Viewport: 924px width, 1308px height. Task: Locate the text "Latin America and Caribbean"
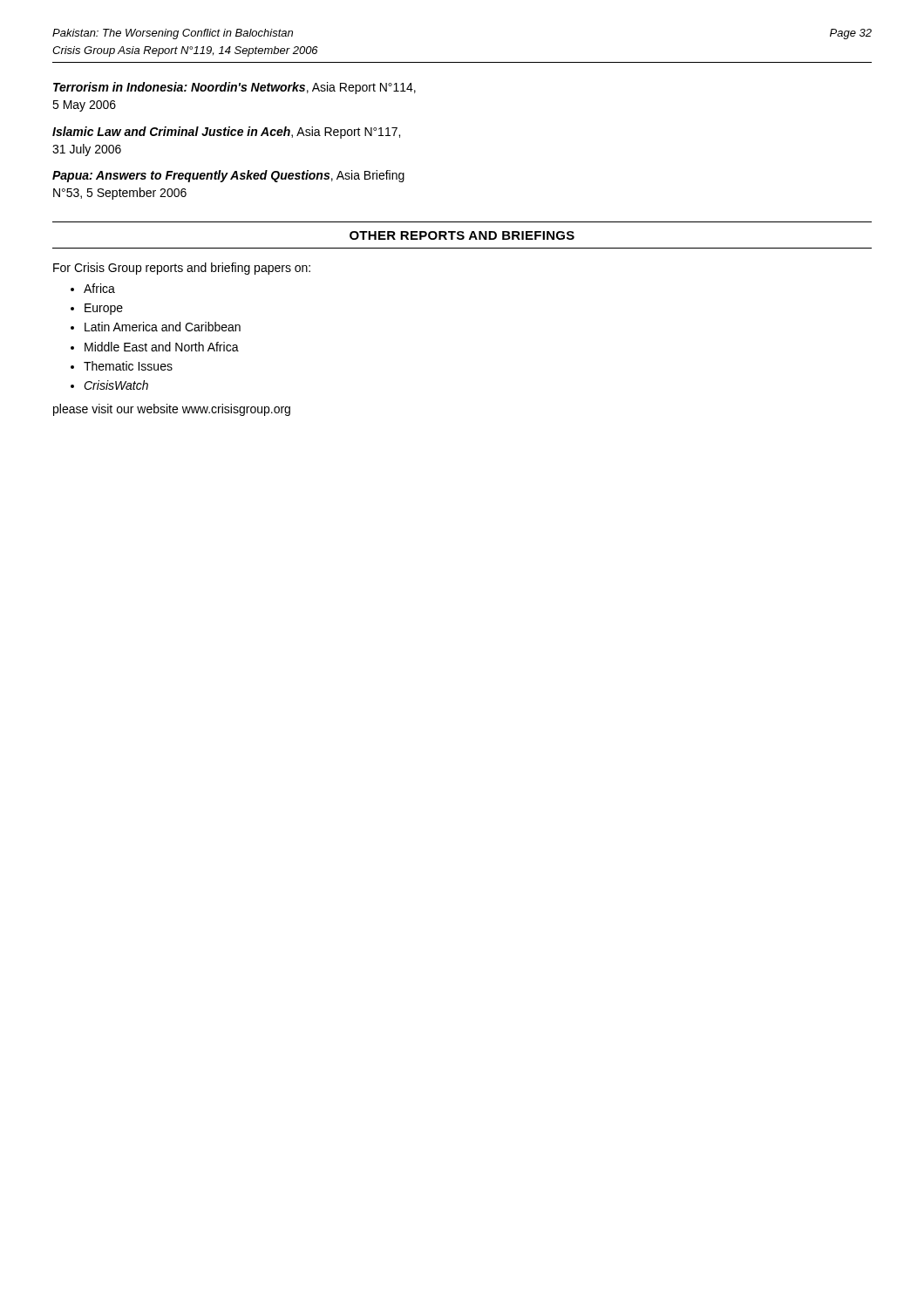pos(162,327)
